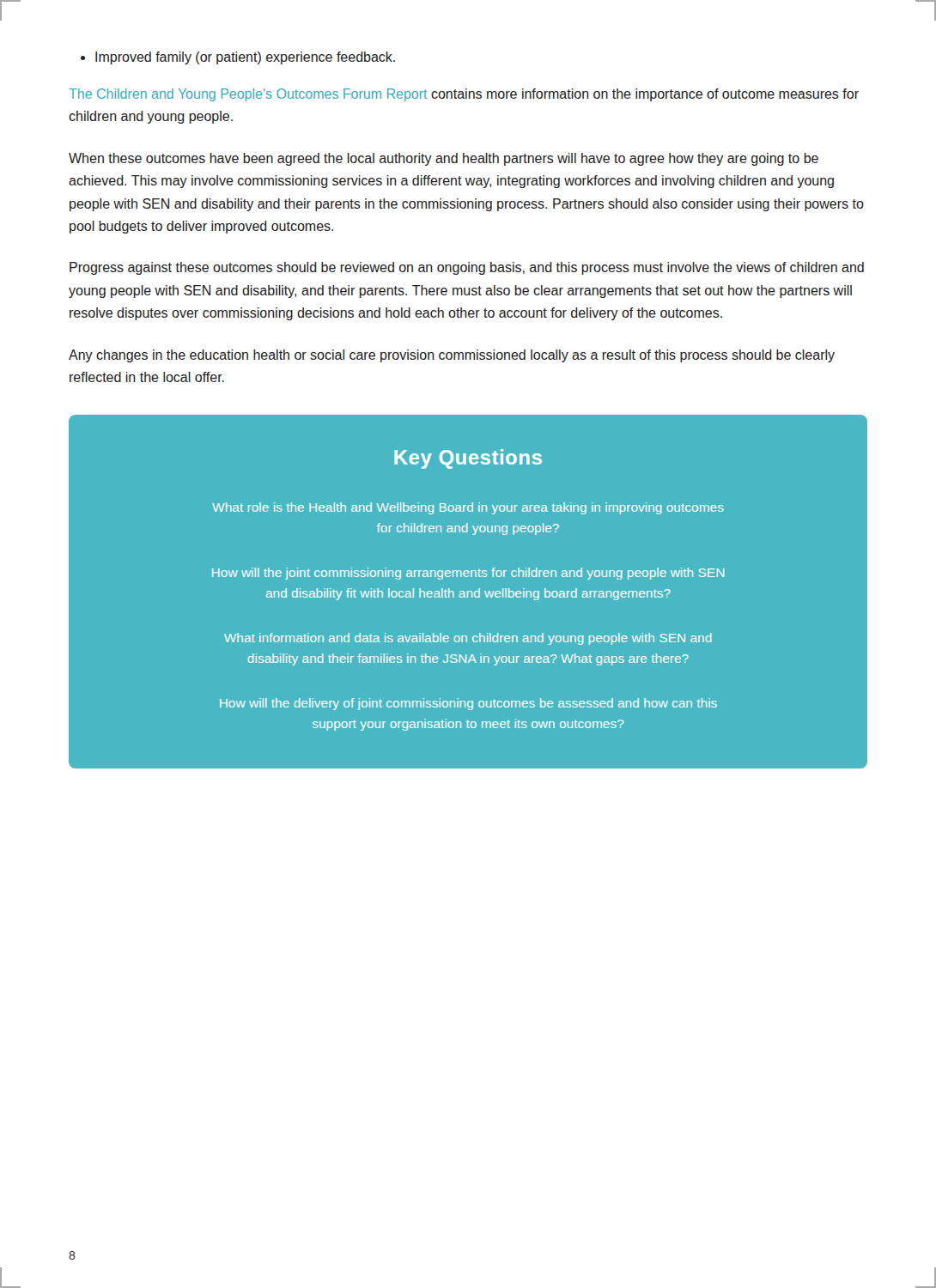Locate the passage starting "Improved family (or"
The height and width of the screenshot is (1288, 936).
tap(238, 58)
